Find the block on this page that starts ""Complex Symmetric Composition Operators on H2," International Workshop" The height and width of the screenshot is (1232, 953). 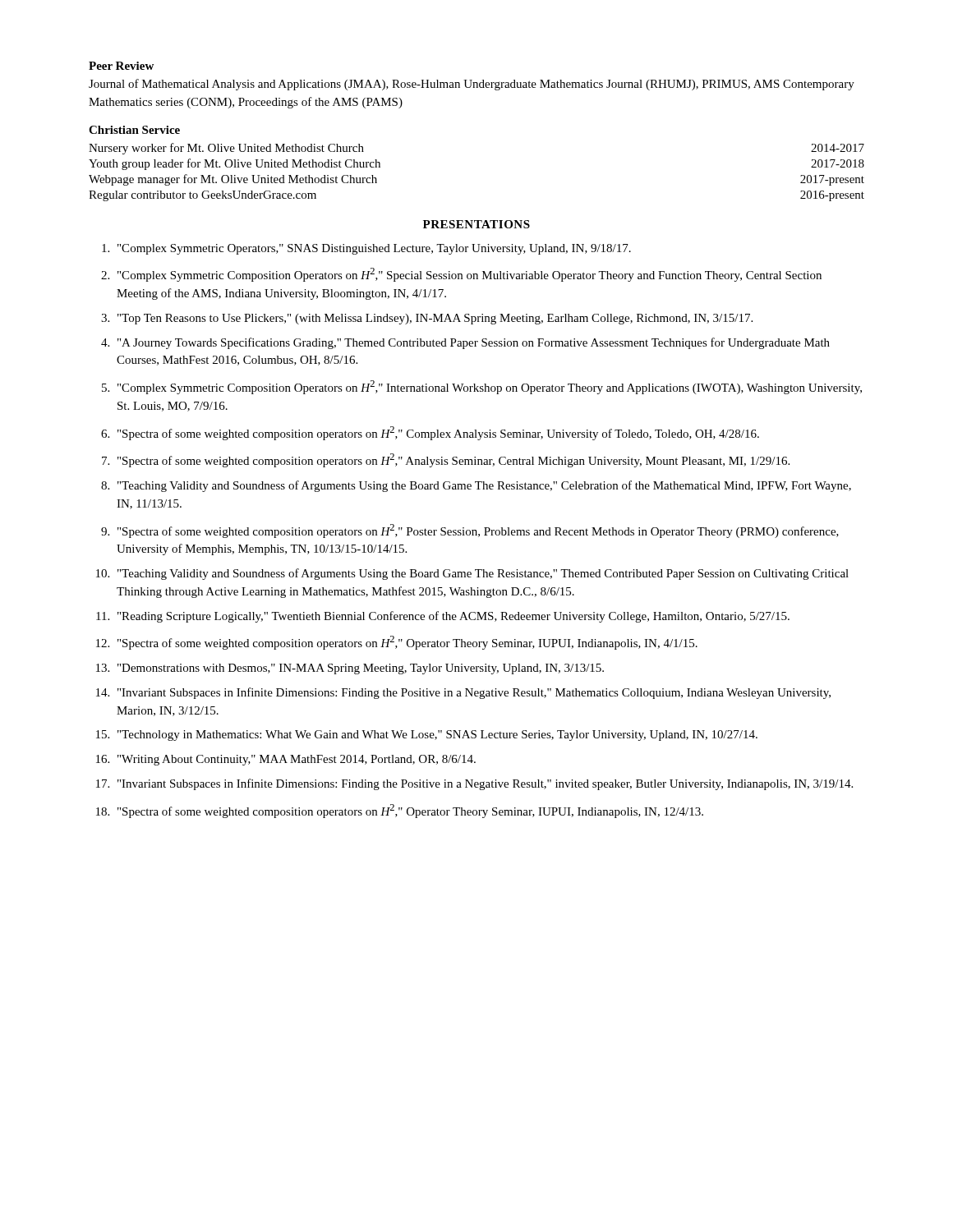coord(490,395)
